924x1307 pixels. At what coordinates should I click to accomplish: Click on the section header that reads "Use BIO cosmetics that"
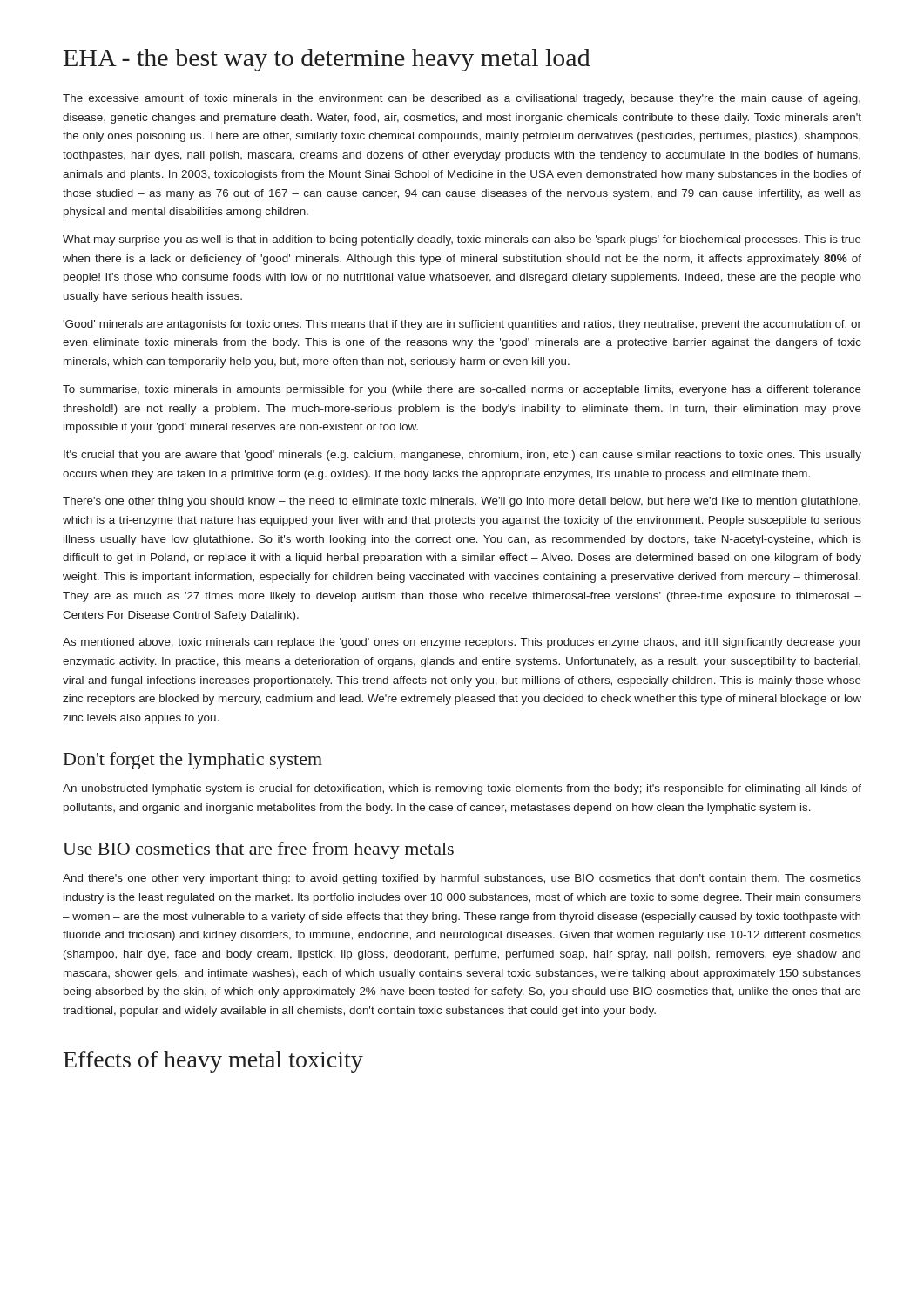click(462, 848)
